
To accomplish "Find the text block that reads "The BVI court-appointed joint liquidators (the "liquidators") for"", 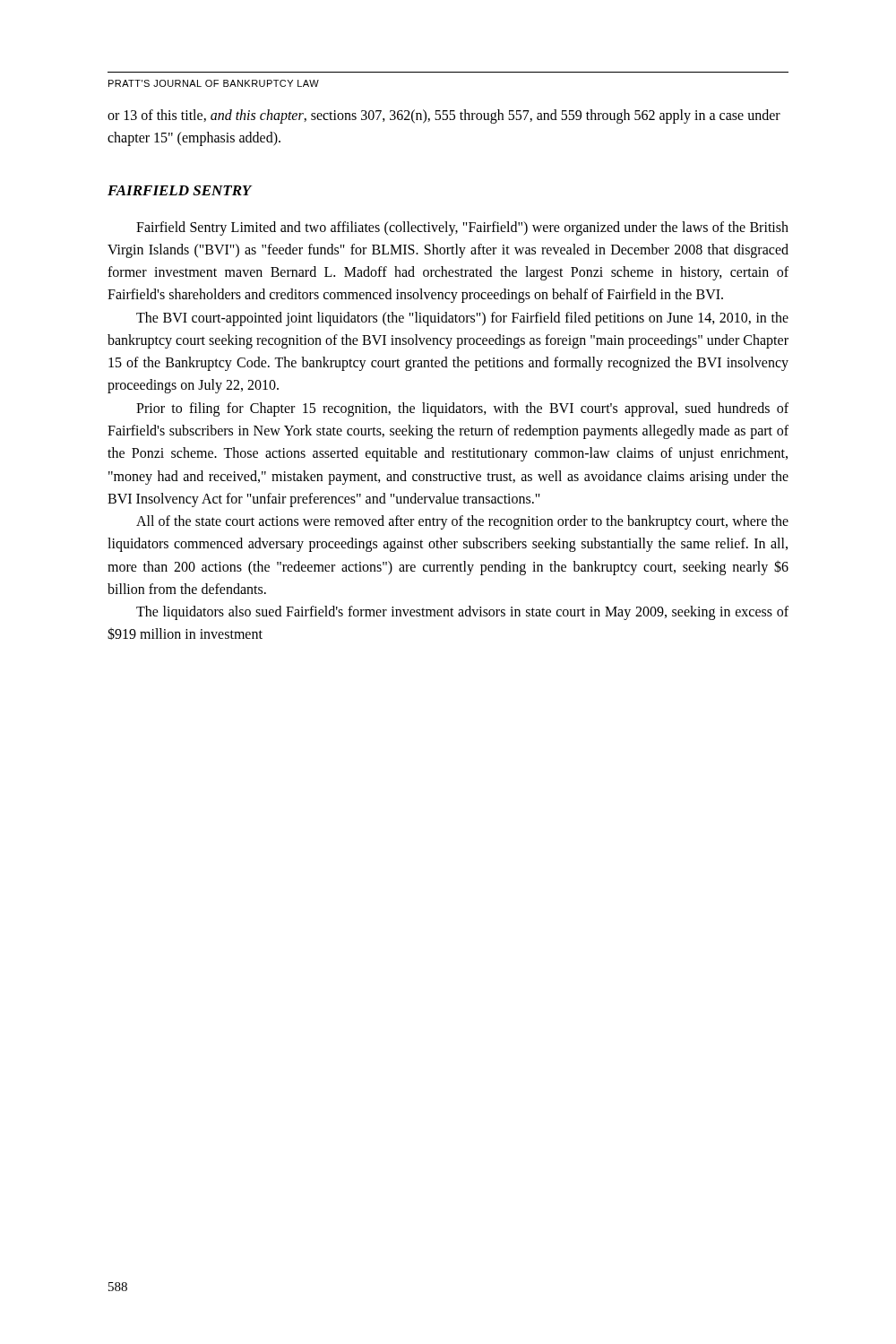I will tap(448, 351).
